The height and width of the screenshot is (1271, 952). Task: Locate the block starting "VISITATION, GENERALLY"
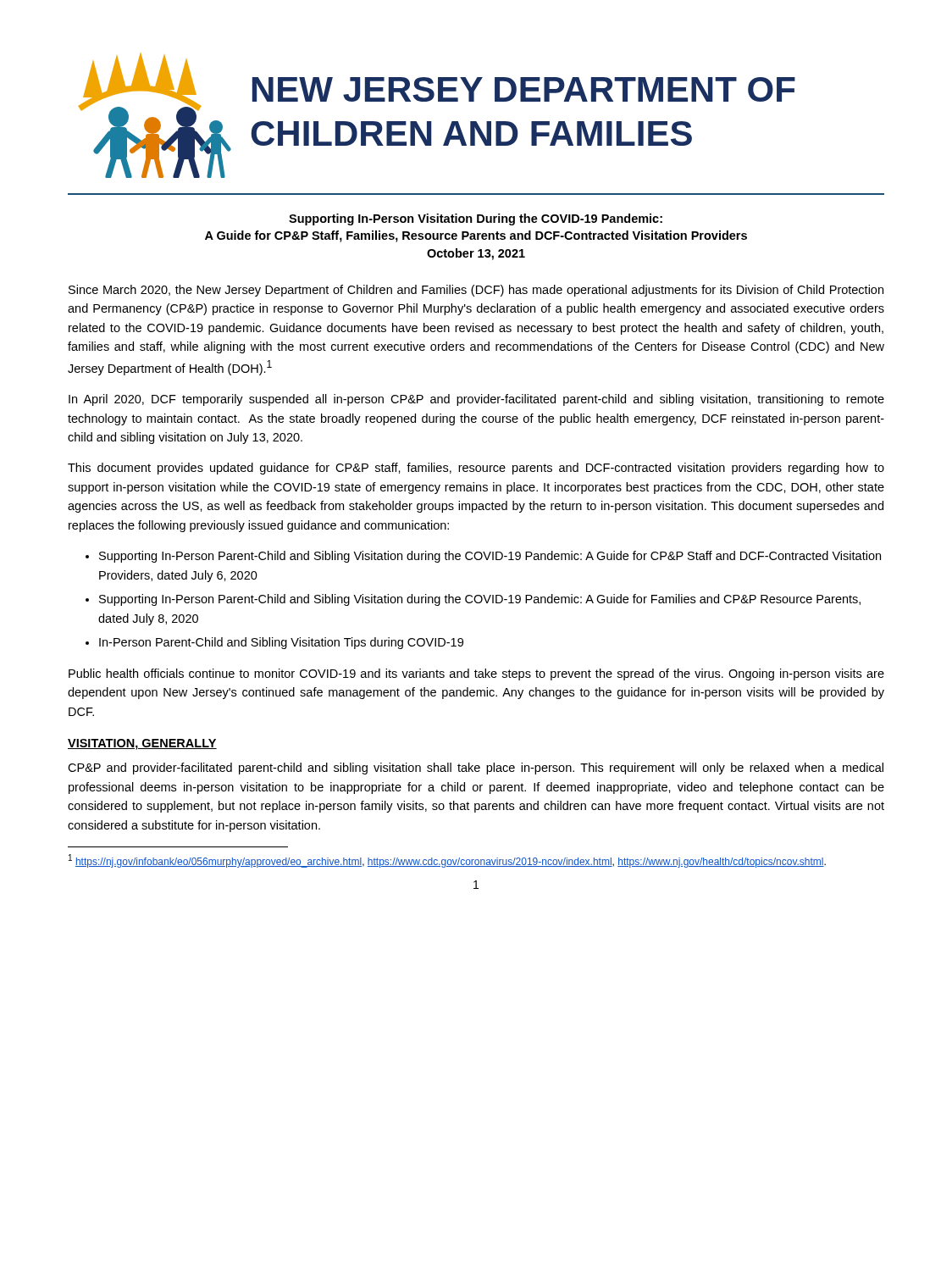point(142,743)
